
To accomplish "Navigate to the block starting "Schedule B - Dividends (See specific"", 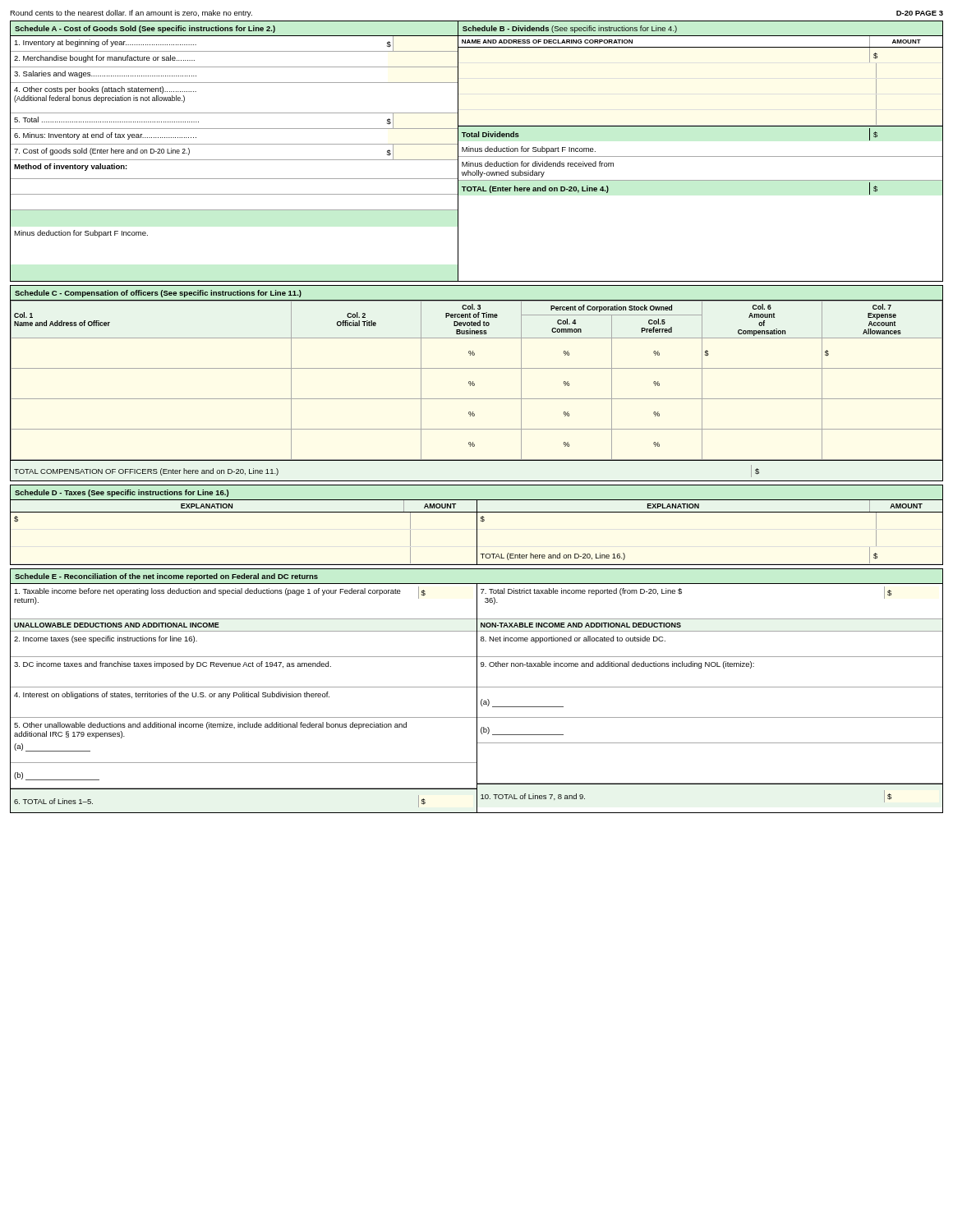I will (570, 28).
